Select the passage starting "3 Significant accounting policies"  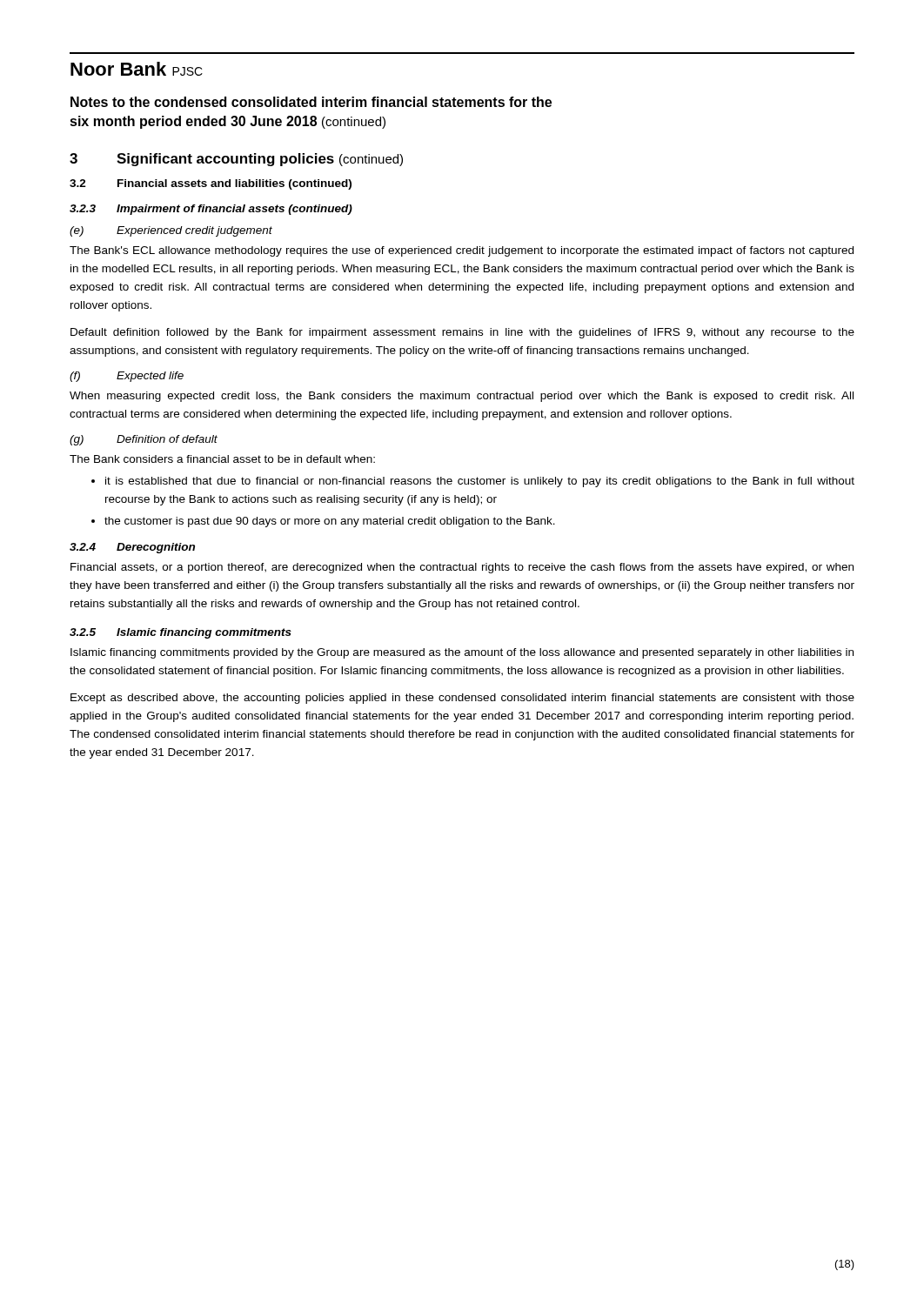pos(237,160)
